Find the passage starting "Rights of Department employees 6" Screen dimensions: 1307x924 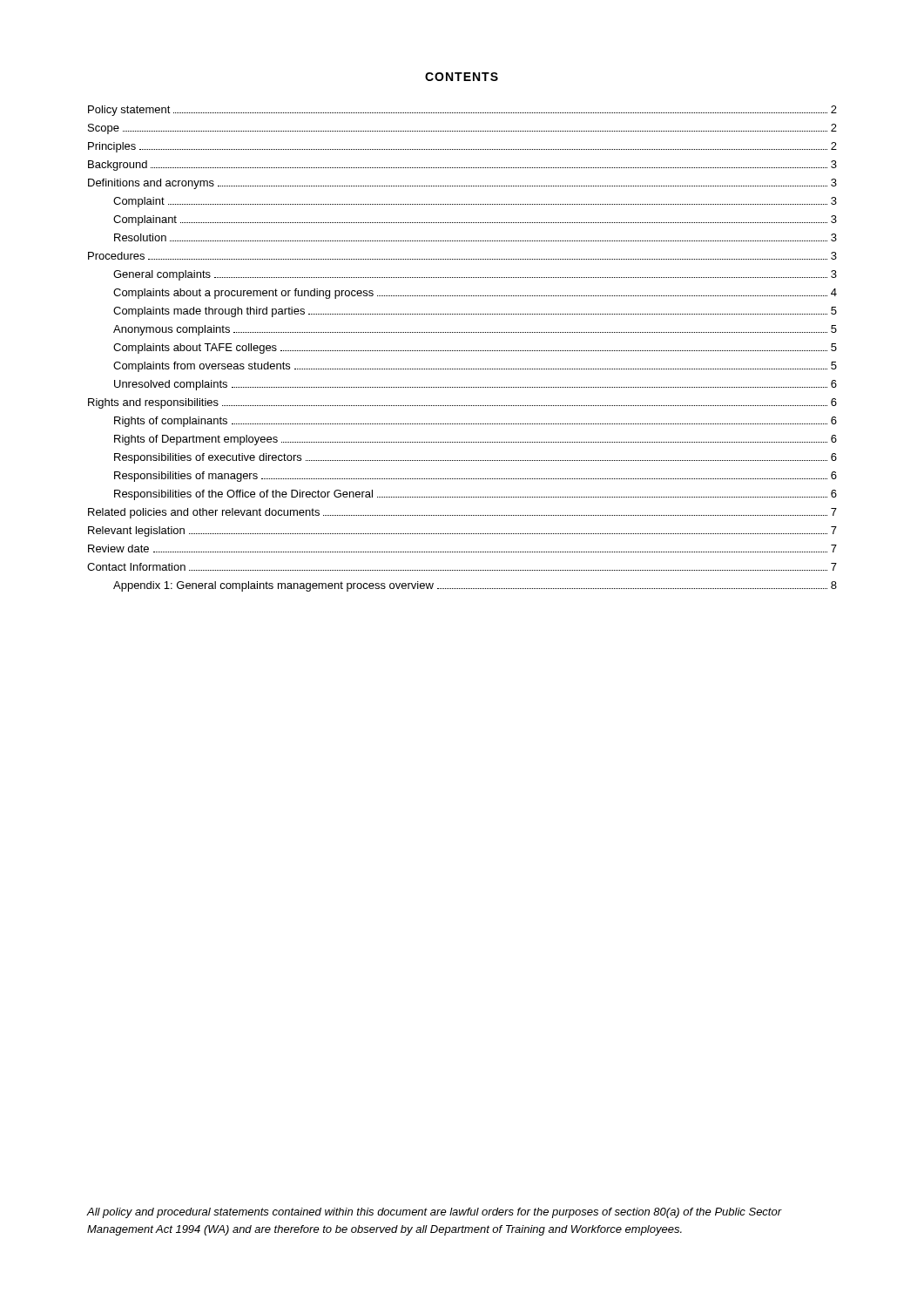[x=462, y=439]
